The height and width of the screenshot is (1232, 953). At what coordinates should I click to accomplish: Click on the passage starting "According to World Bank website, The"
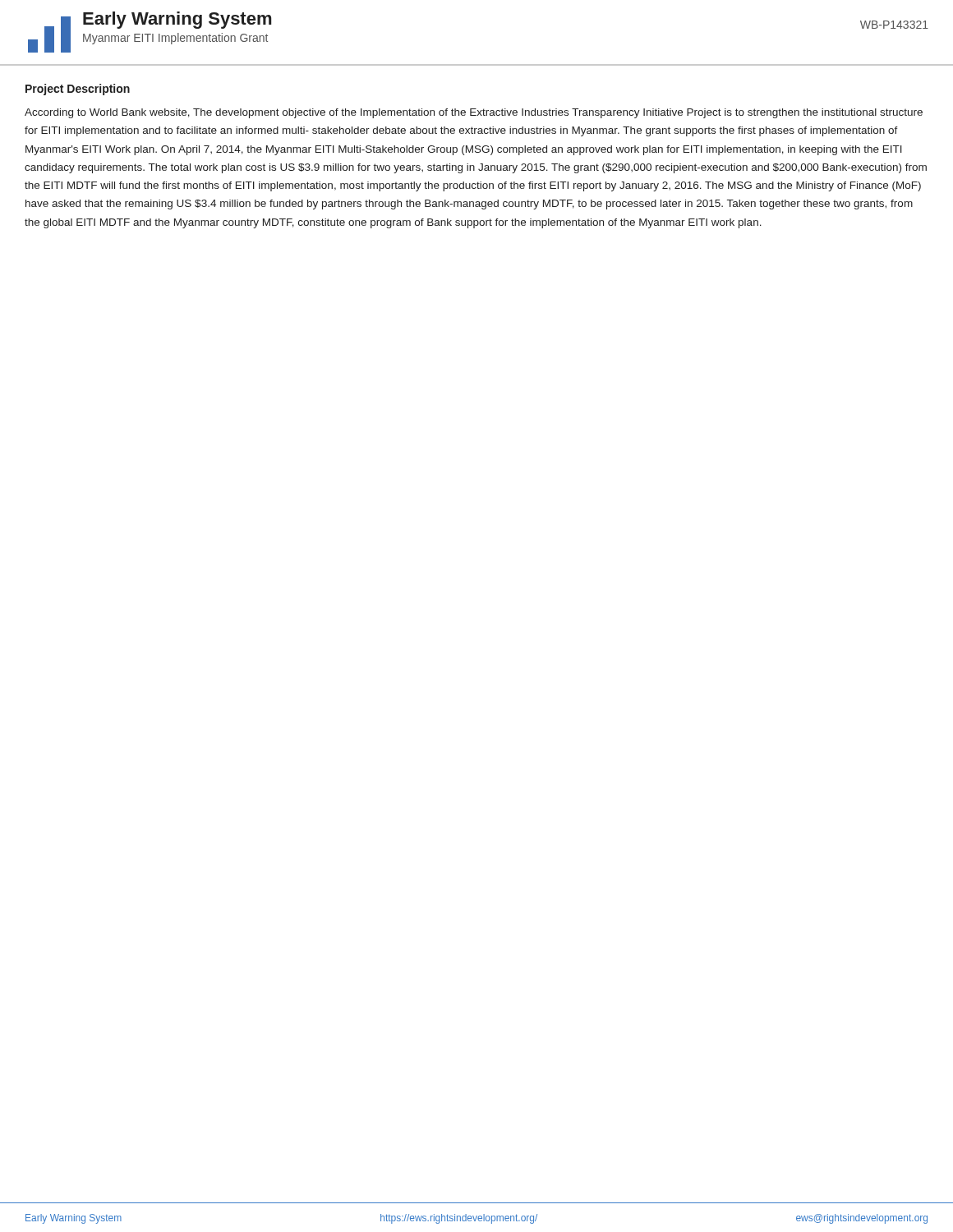click(x=476, y=167)
